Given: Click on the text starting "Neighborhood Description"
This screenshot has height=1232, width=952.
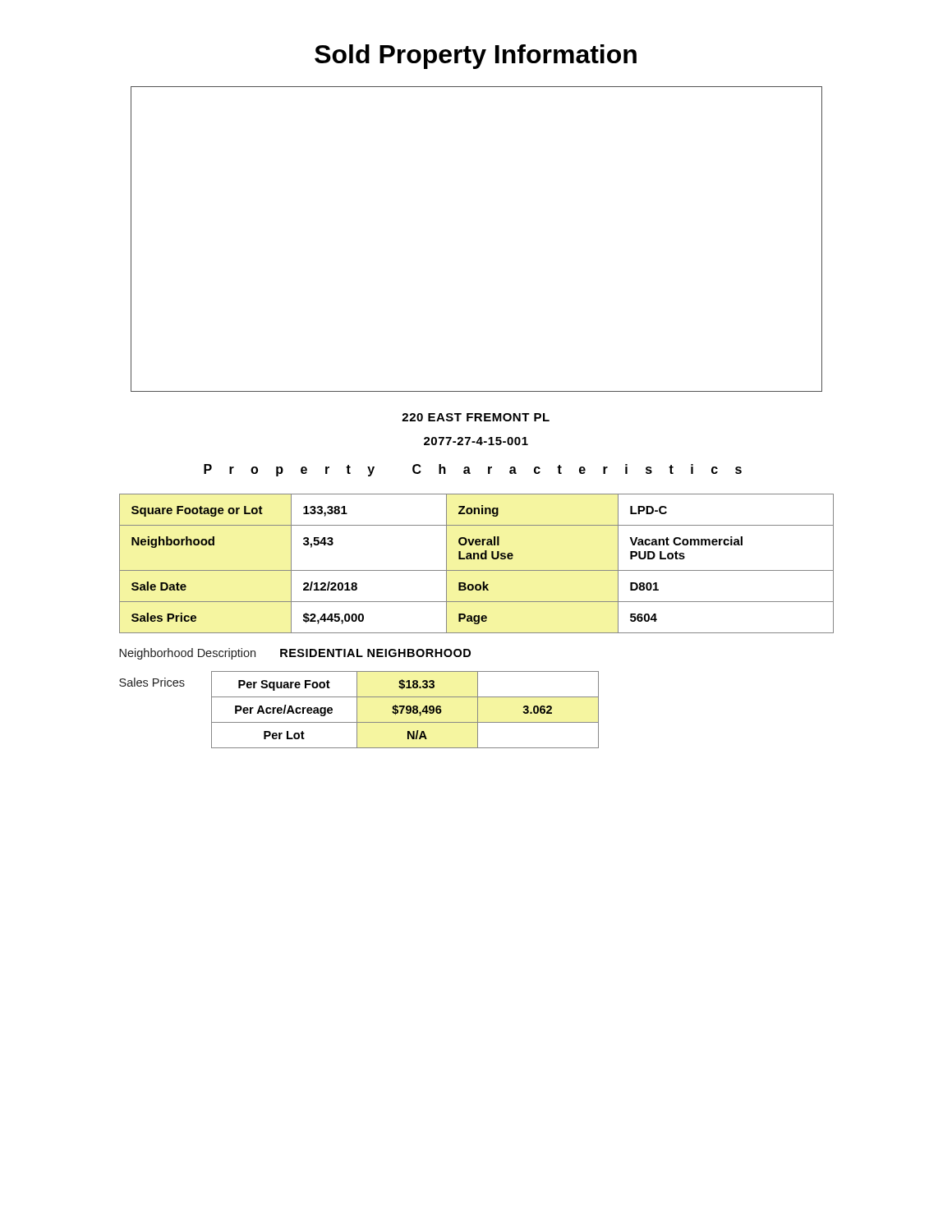Looking at the screenshot, I should [188, 653].
